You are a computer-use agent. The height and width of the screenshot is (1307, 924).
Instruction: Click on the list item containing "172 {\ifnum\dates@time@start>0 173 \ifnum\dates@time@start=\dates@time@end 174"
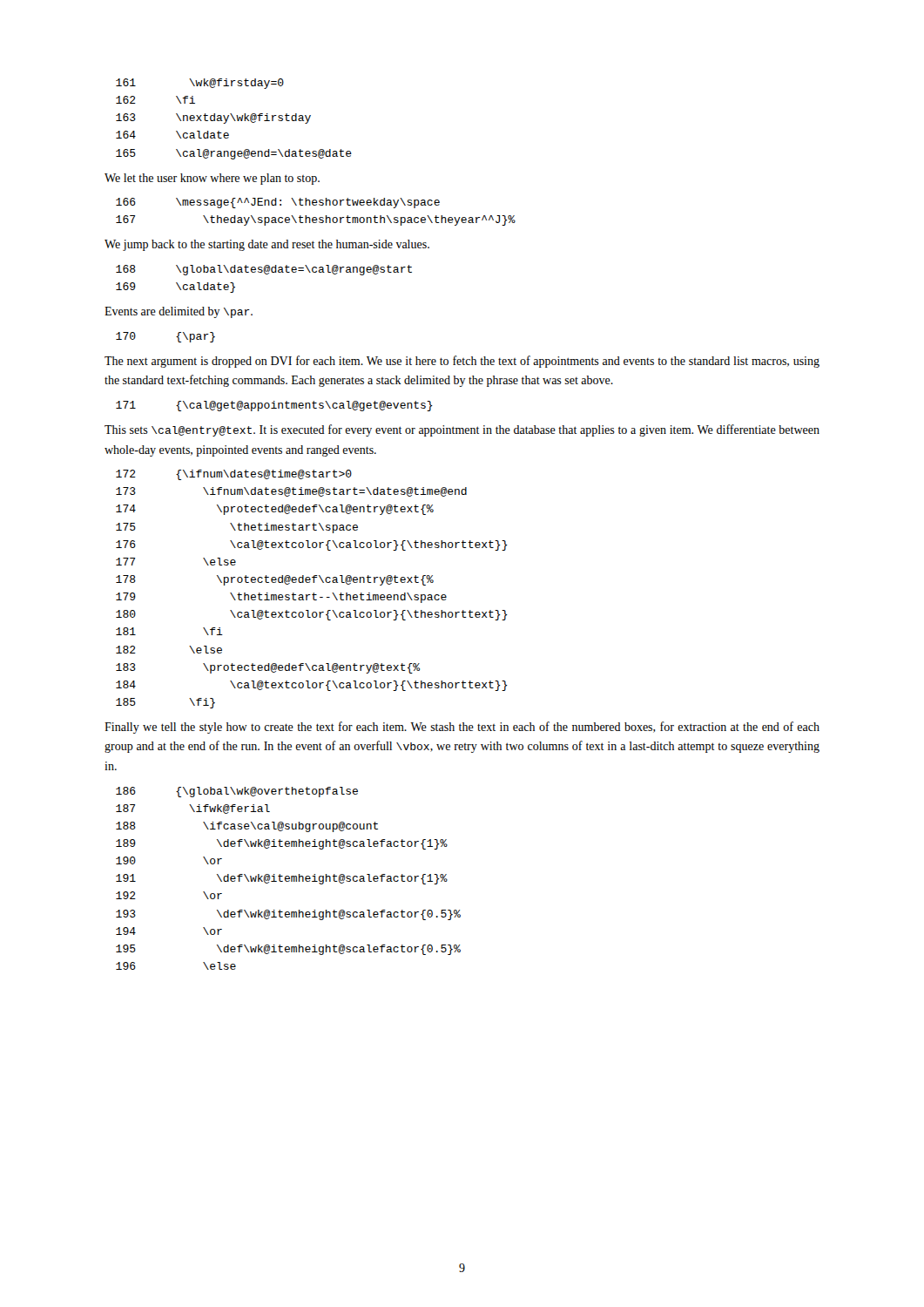(234, 475)
